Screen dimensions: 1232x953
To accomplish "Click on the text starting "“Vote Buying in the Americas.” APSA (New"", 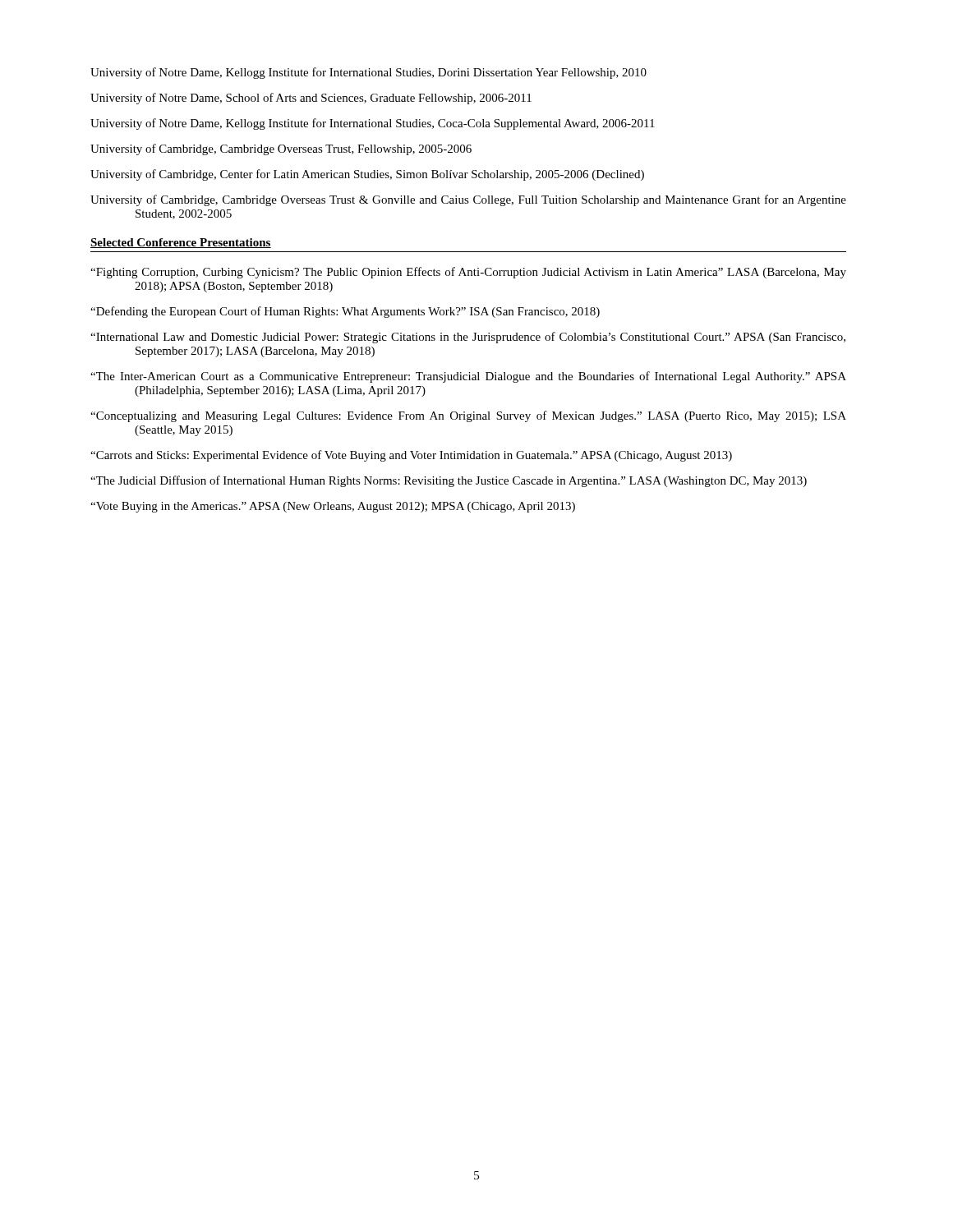I will click(333, 506).
